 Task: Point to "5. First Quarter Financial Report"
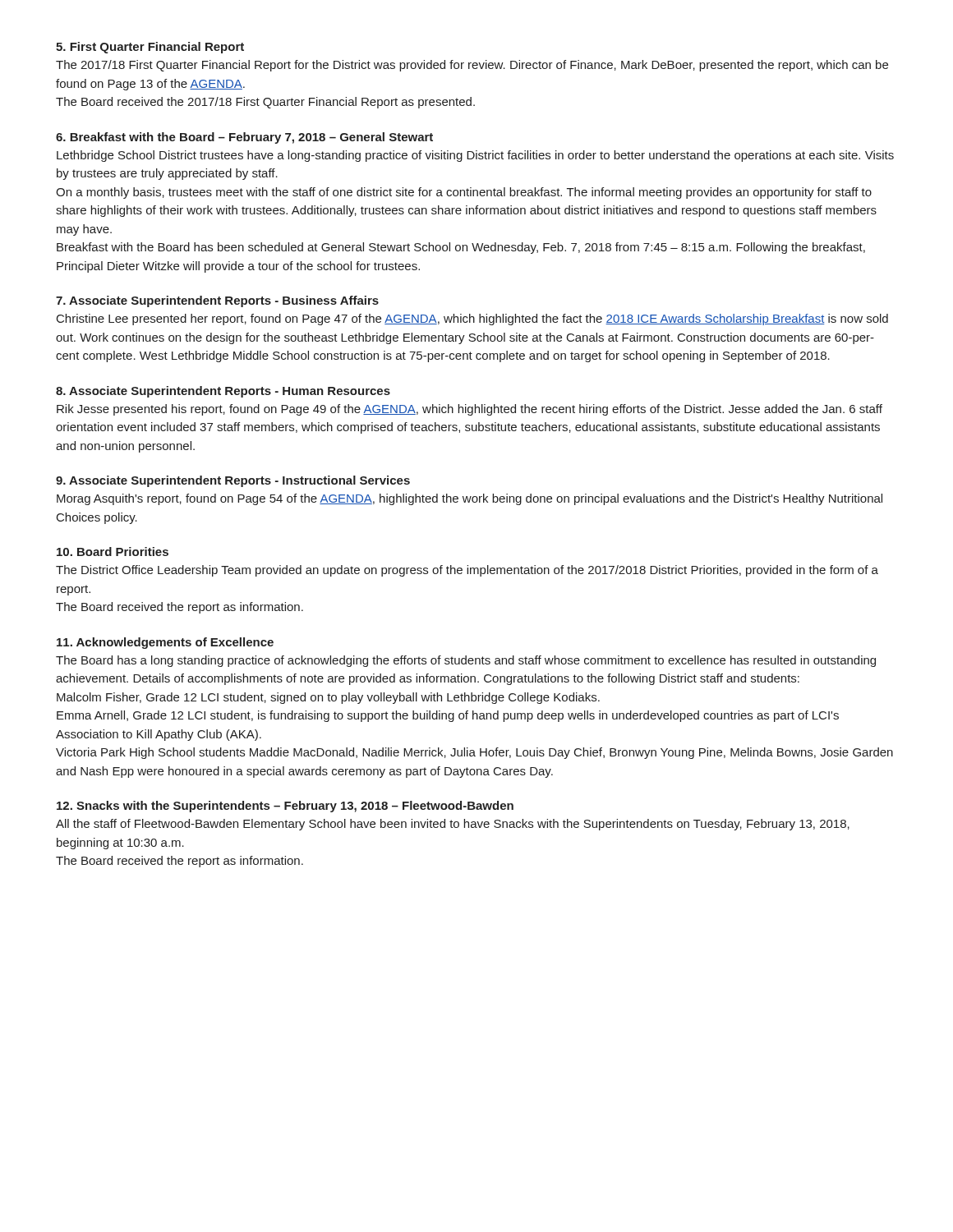coord(150,46)
